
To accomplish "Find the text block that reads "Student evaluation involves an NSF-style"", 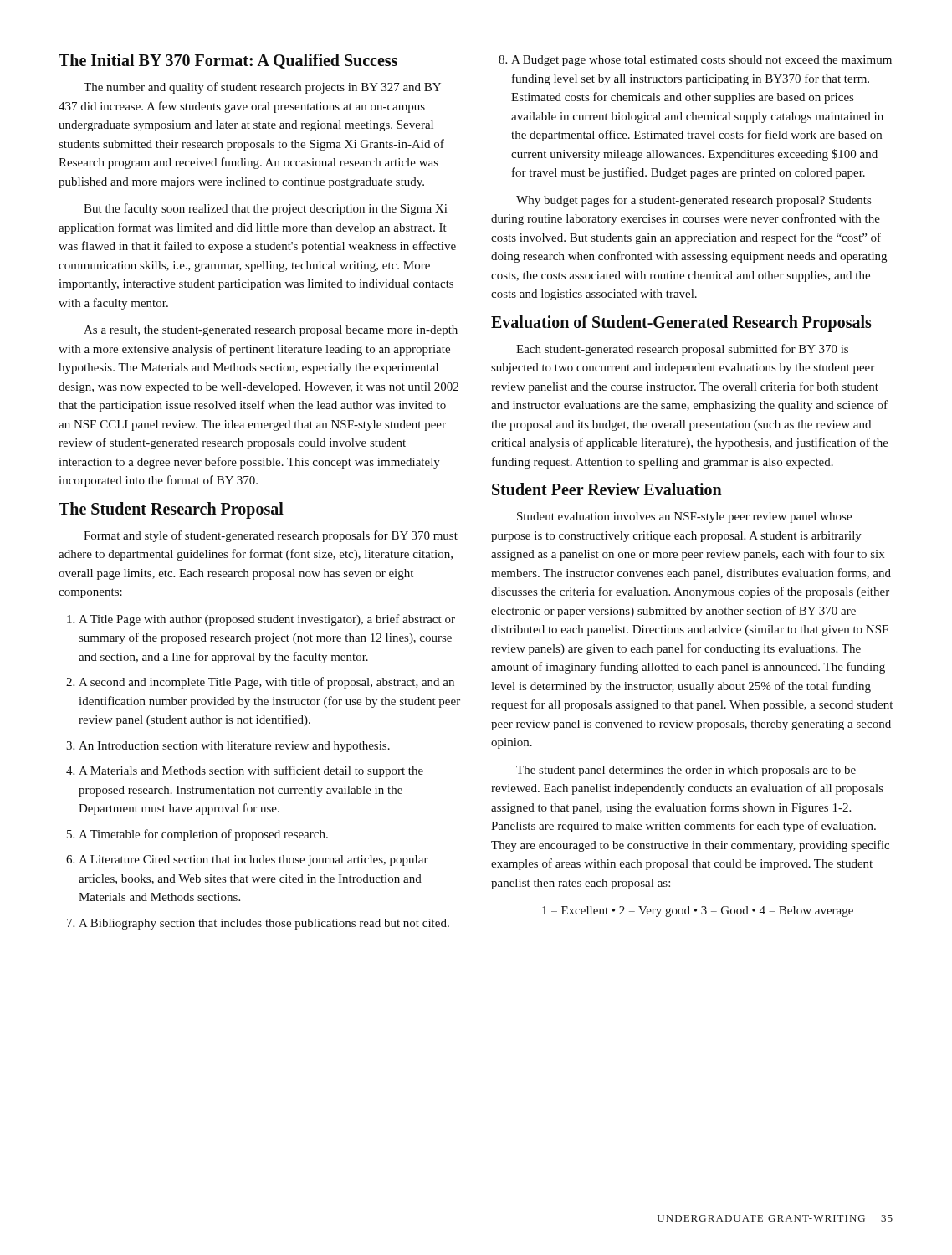I will coord(692,629).
